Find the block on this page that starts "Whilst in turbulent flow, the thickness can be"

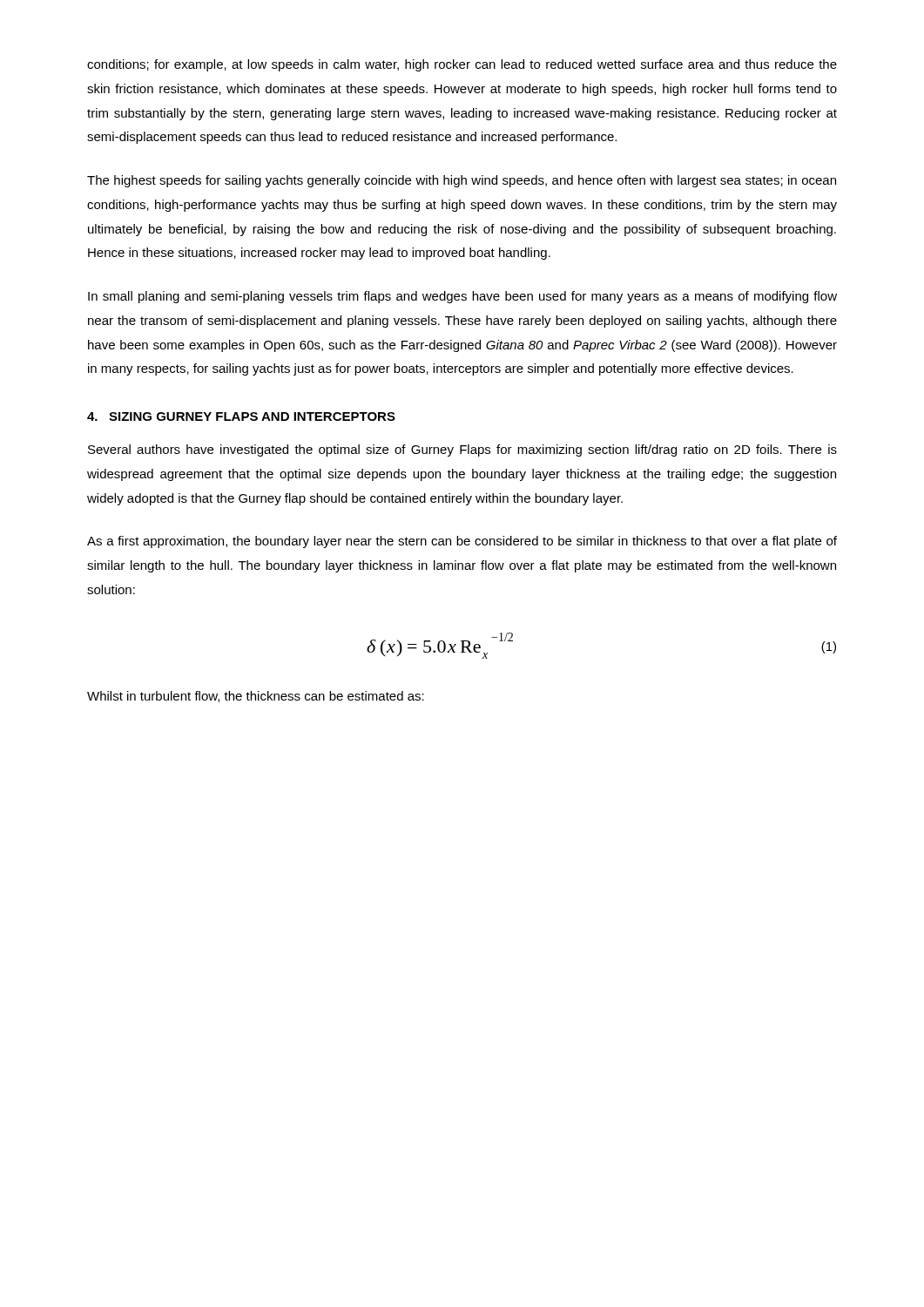click(256, 695)
